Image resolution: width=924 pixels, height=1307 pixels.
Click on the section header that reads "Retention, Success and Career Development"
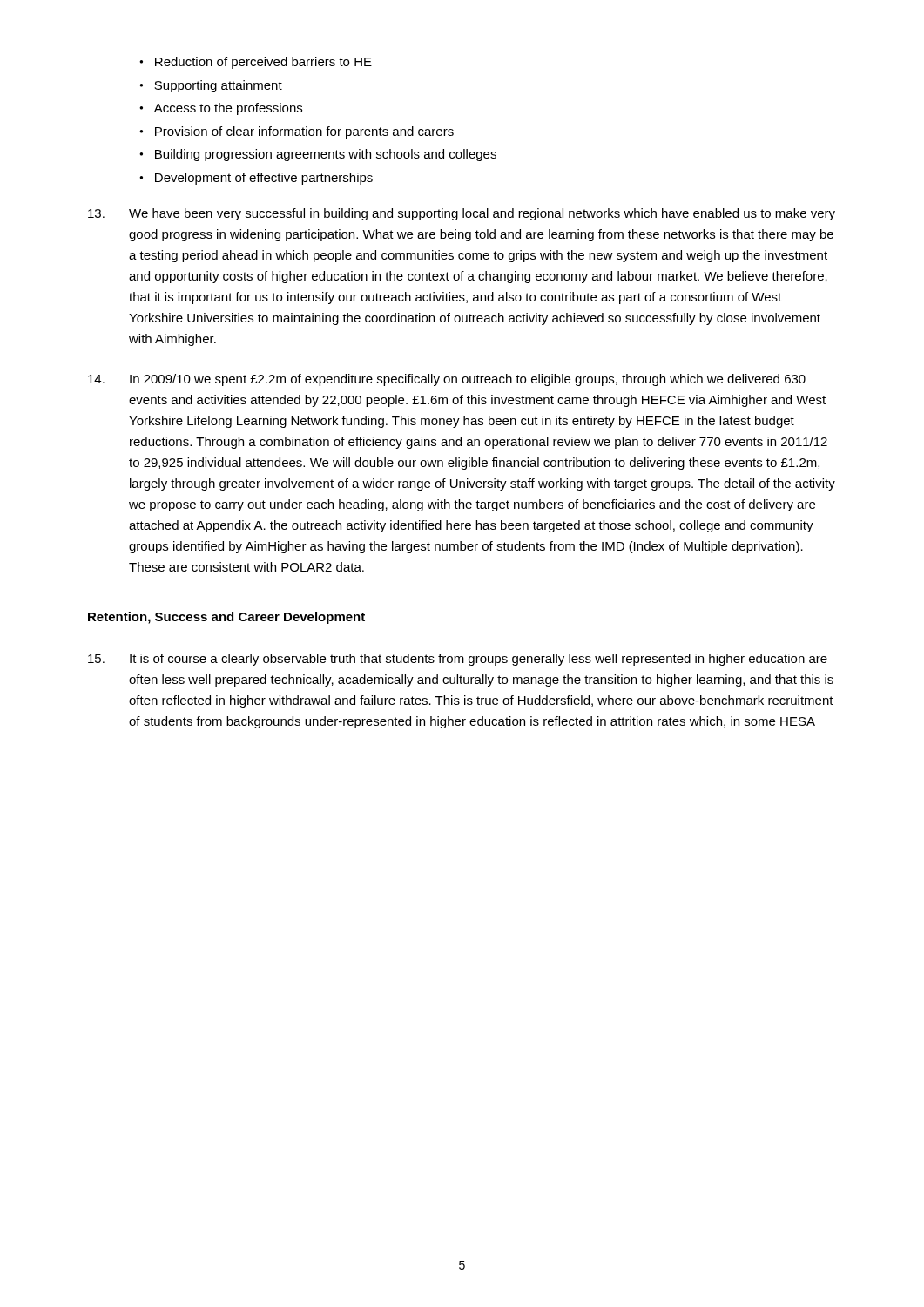226,616
